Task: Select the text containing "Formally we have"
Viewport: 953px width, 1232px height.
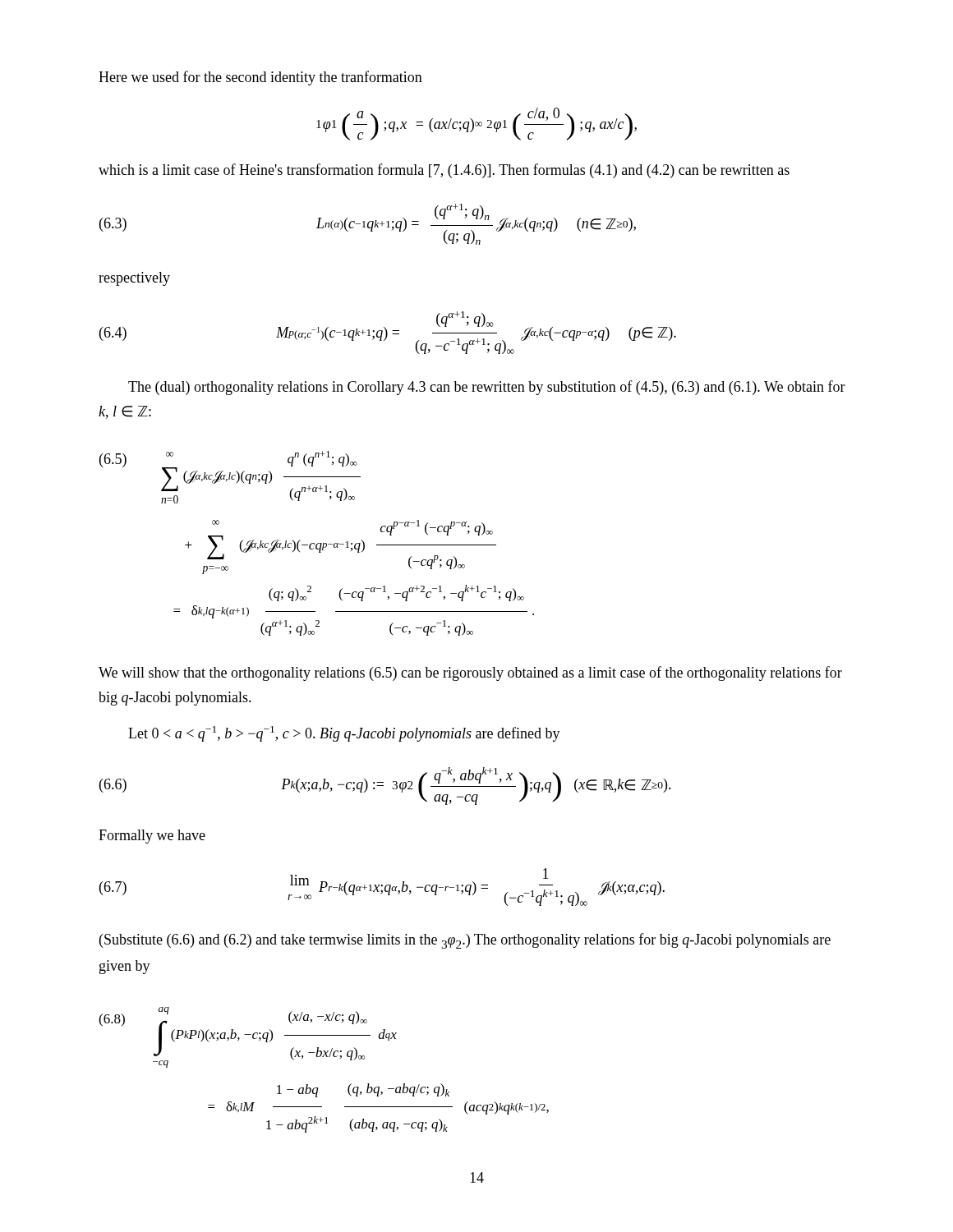Action: coord(152,835)
